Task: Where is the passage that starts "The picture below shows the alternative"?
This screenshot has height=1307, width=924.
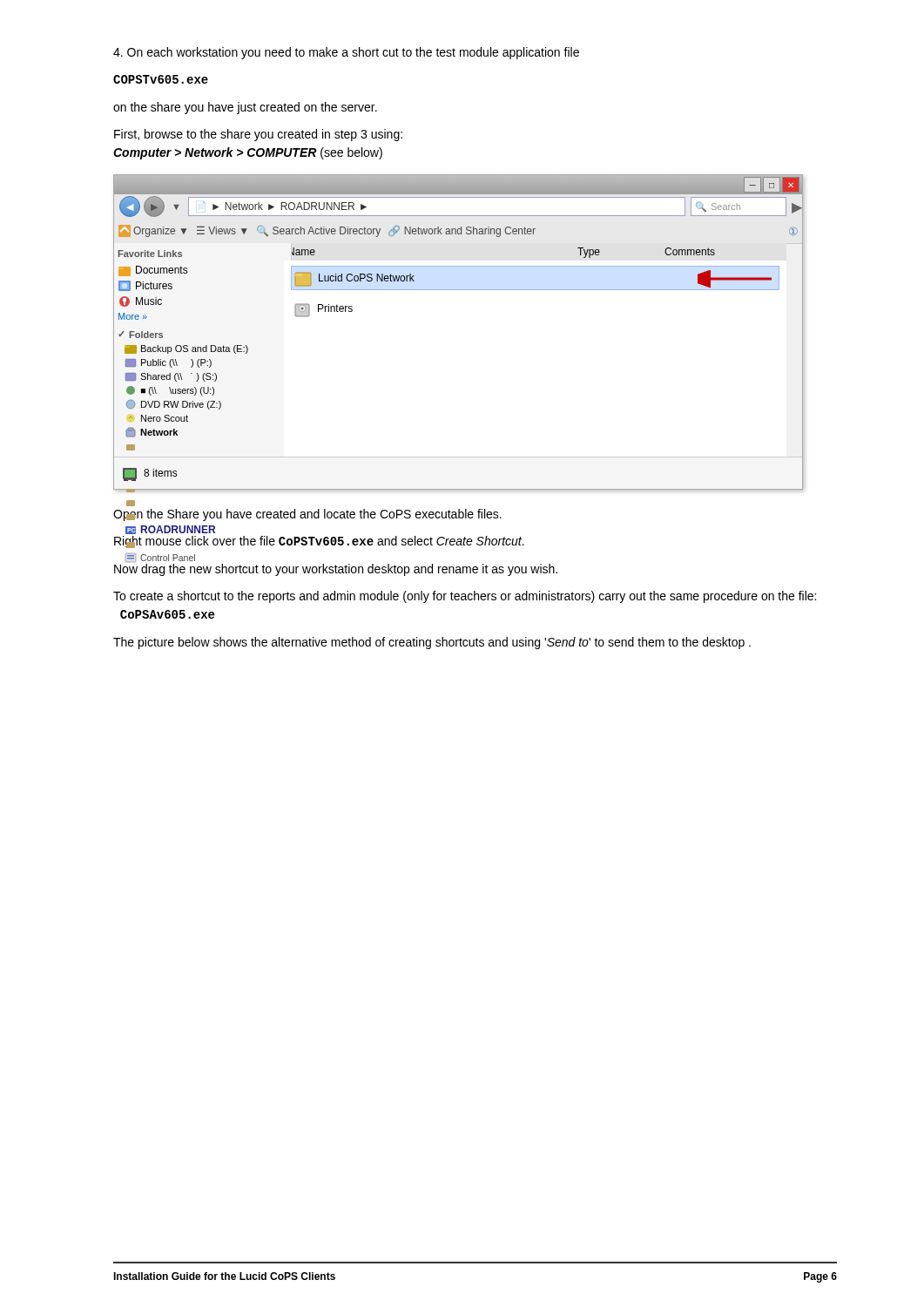Action: (432, 642)
